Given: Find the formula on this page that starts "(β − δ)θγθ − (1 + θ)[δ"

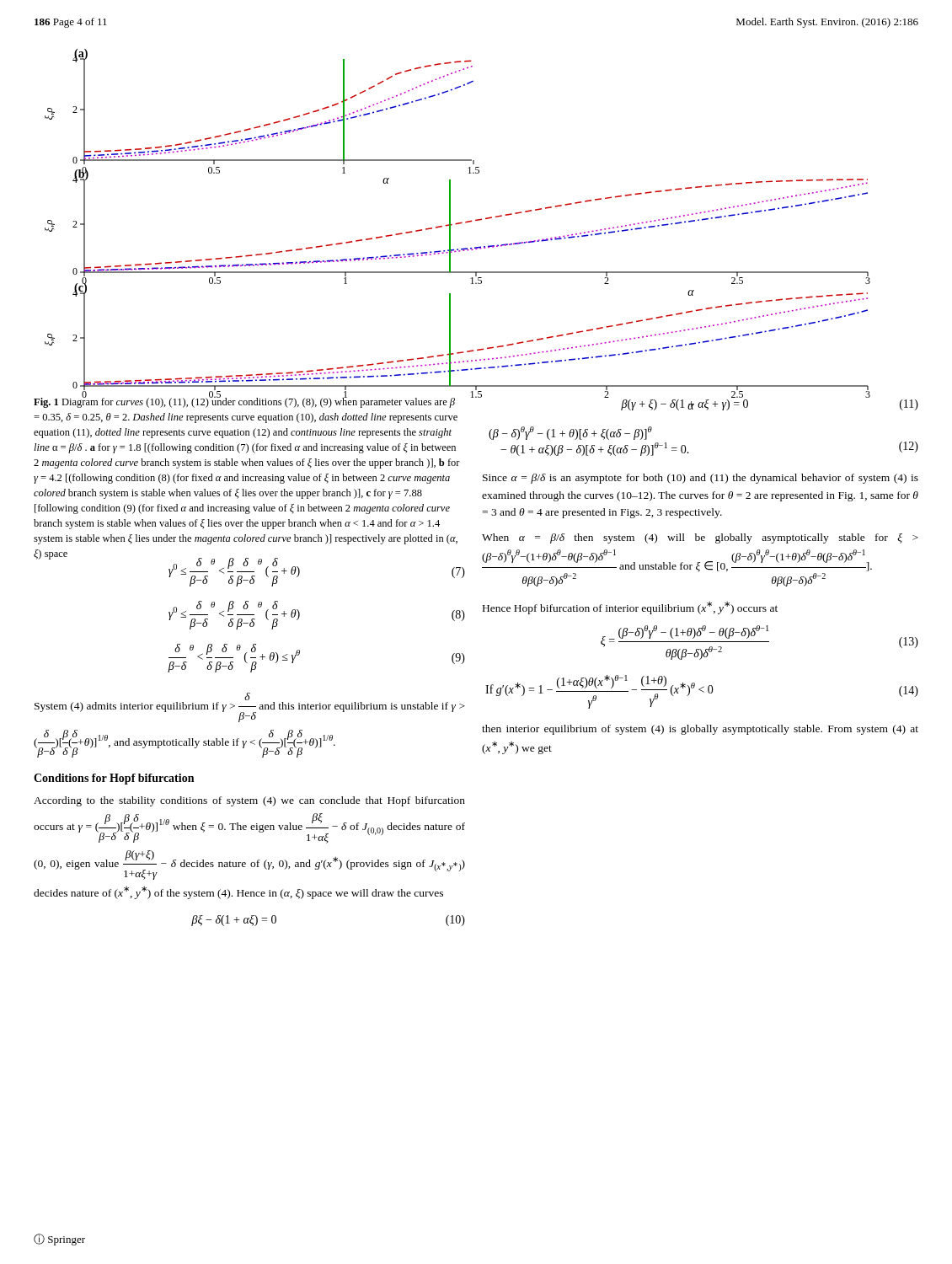Looking at the screenshot, I should tap(570, 433).
